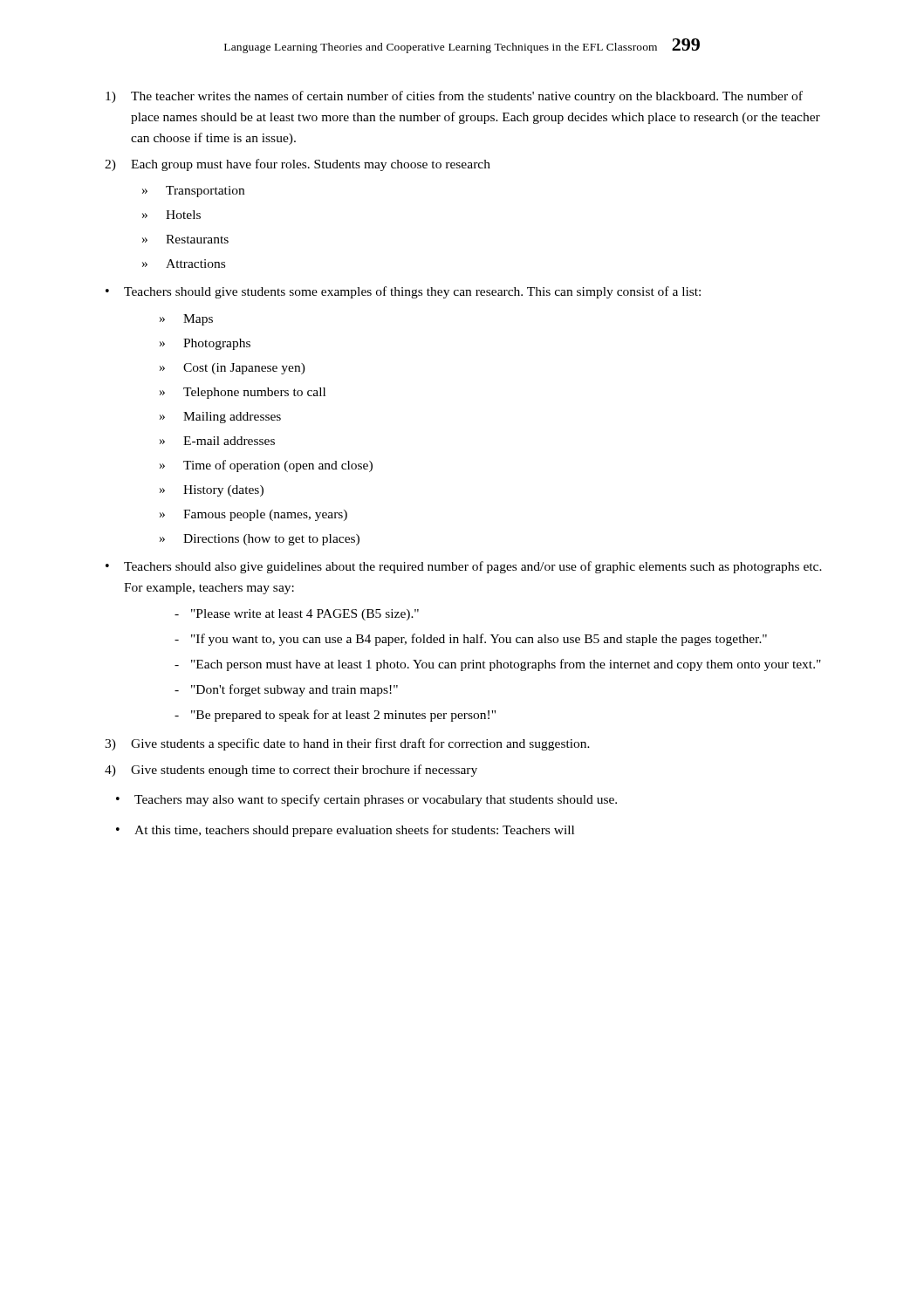
Task: Click the passage that begins "• Teachers should give students"
Action: point(403,292)
